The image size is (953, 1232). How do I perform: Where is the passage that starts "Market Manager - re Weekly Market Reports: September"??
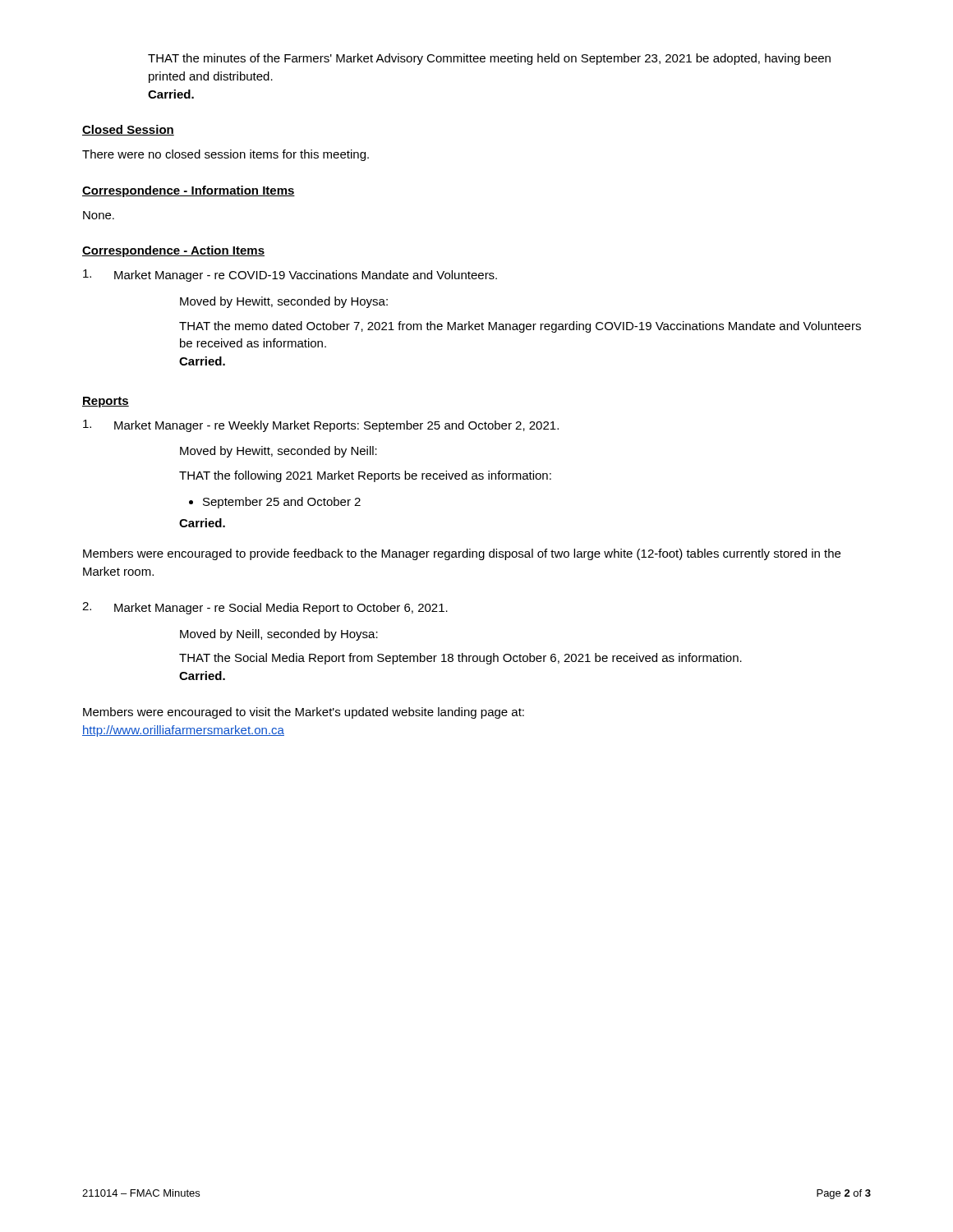(x=492, y=425)
